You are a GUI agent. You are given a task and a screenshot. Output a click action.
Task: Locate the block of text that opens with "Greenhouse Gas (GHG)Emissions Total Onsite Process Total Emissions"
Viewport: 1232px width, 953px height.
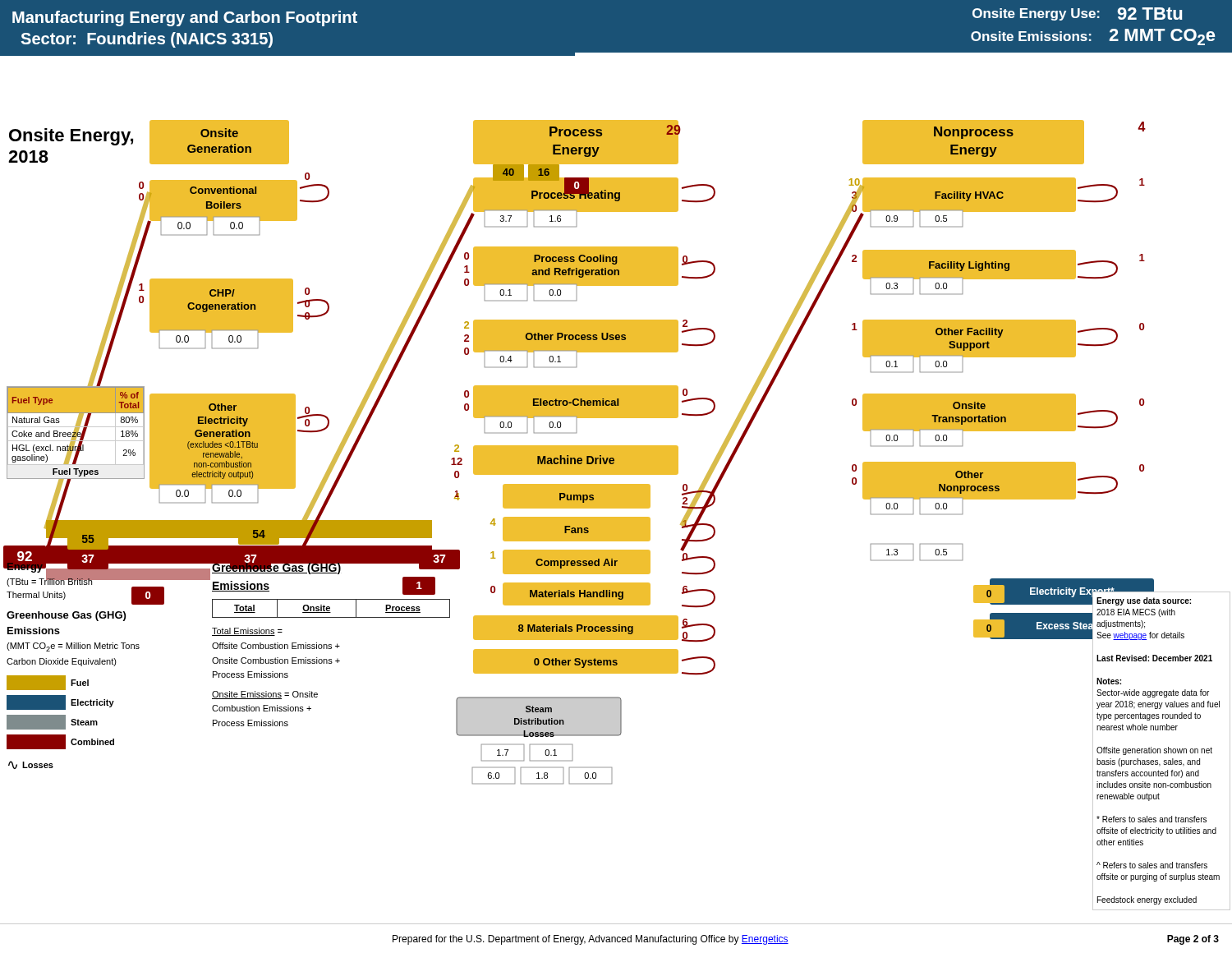pos(331,645)
